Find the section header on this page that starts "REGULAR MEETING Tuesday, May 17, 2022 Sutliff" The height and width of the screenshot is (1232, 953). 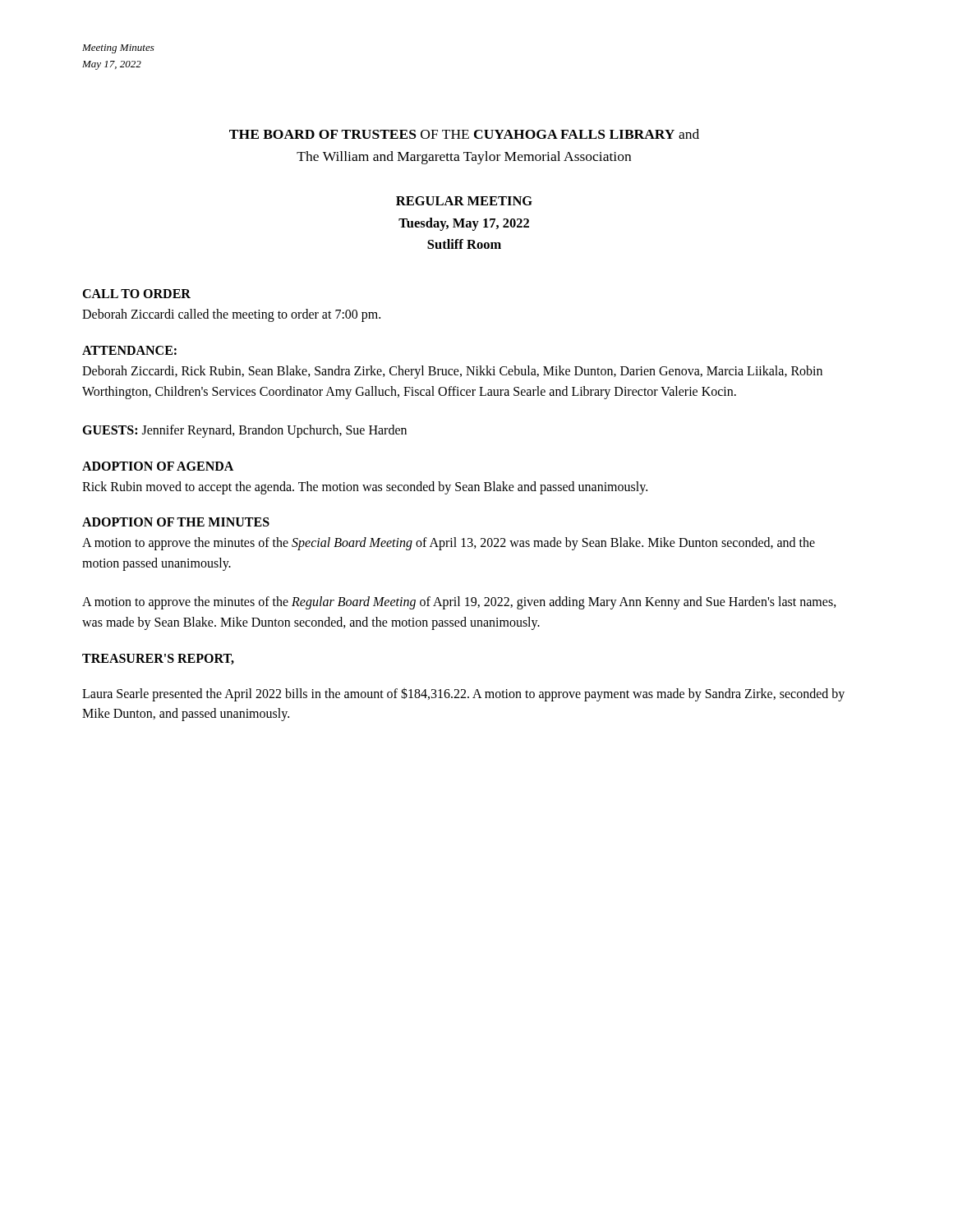pyautogui.click(x=464, y=223)
